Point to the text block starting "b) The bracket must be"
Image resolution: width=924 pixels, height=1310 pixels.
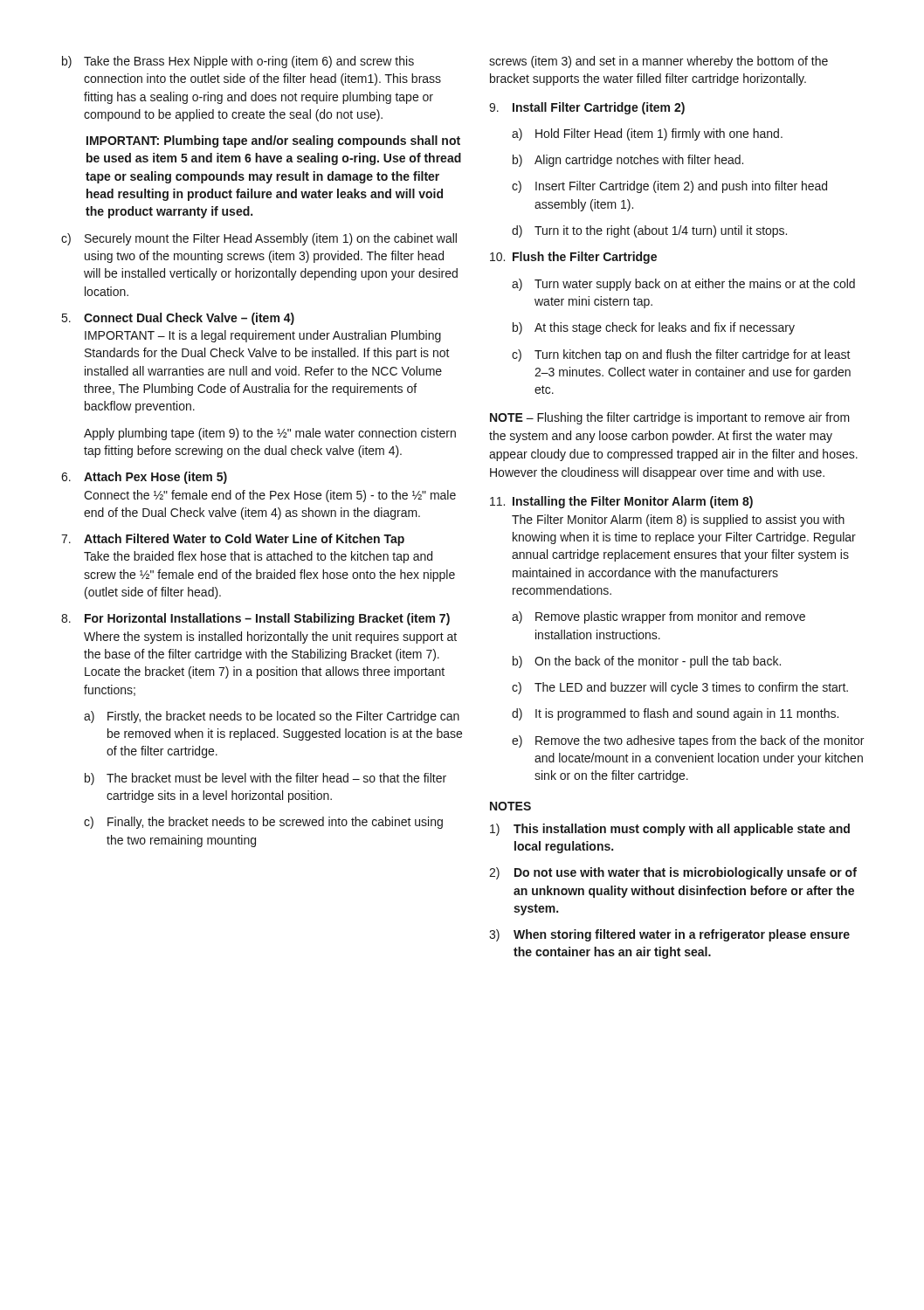(273, 787)
